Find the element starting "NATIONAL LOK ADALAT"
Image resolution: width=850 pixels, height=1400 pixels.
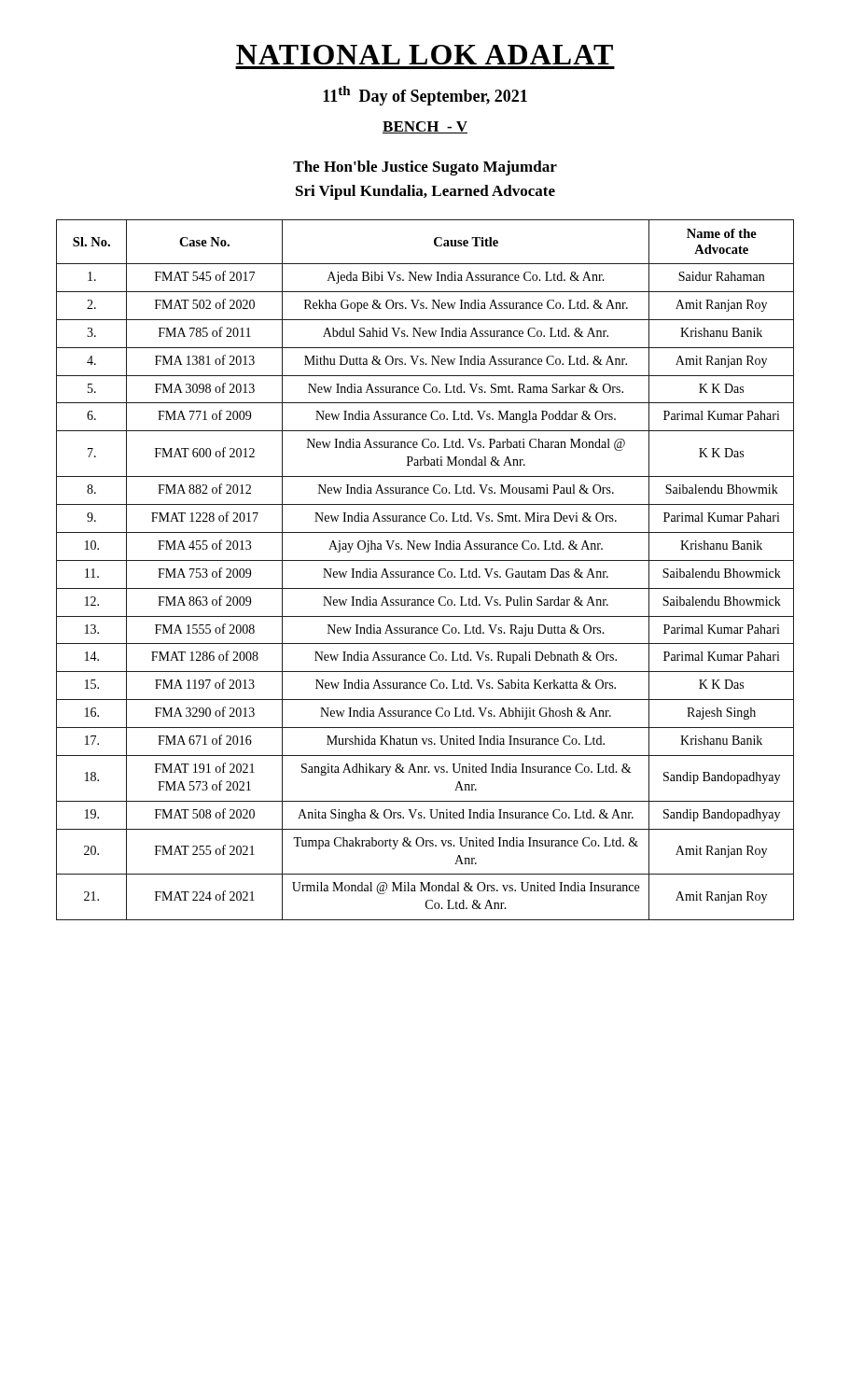coord(425,55)
